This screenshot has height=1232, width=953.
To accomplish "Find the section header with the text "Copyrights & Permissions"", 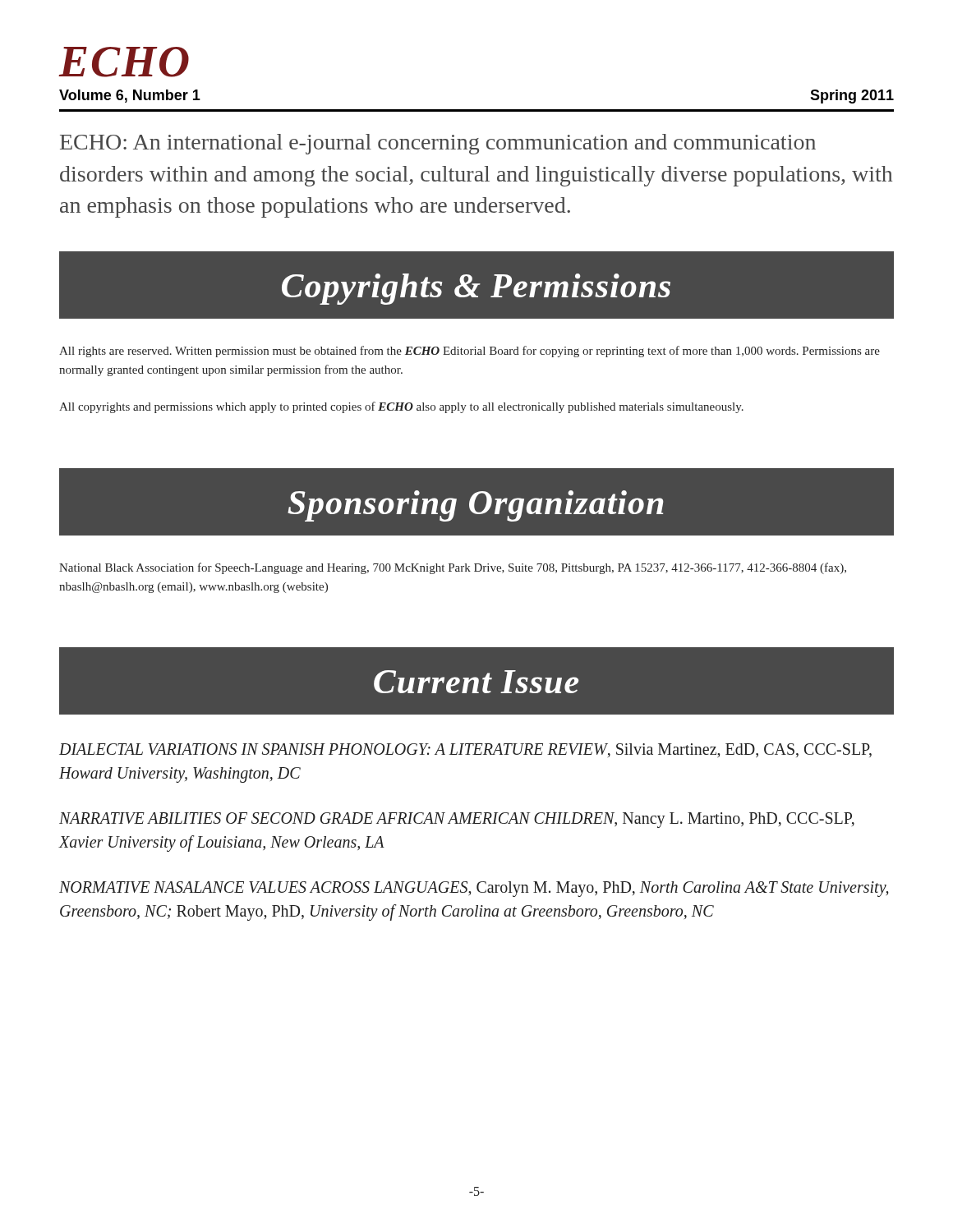I will tap(476, 286).
